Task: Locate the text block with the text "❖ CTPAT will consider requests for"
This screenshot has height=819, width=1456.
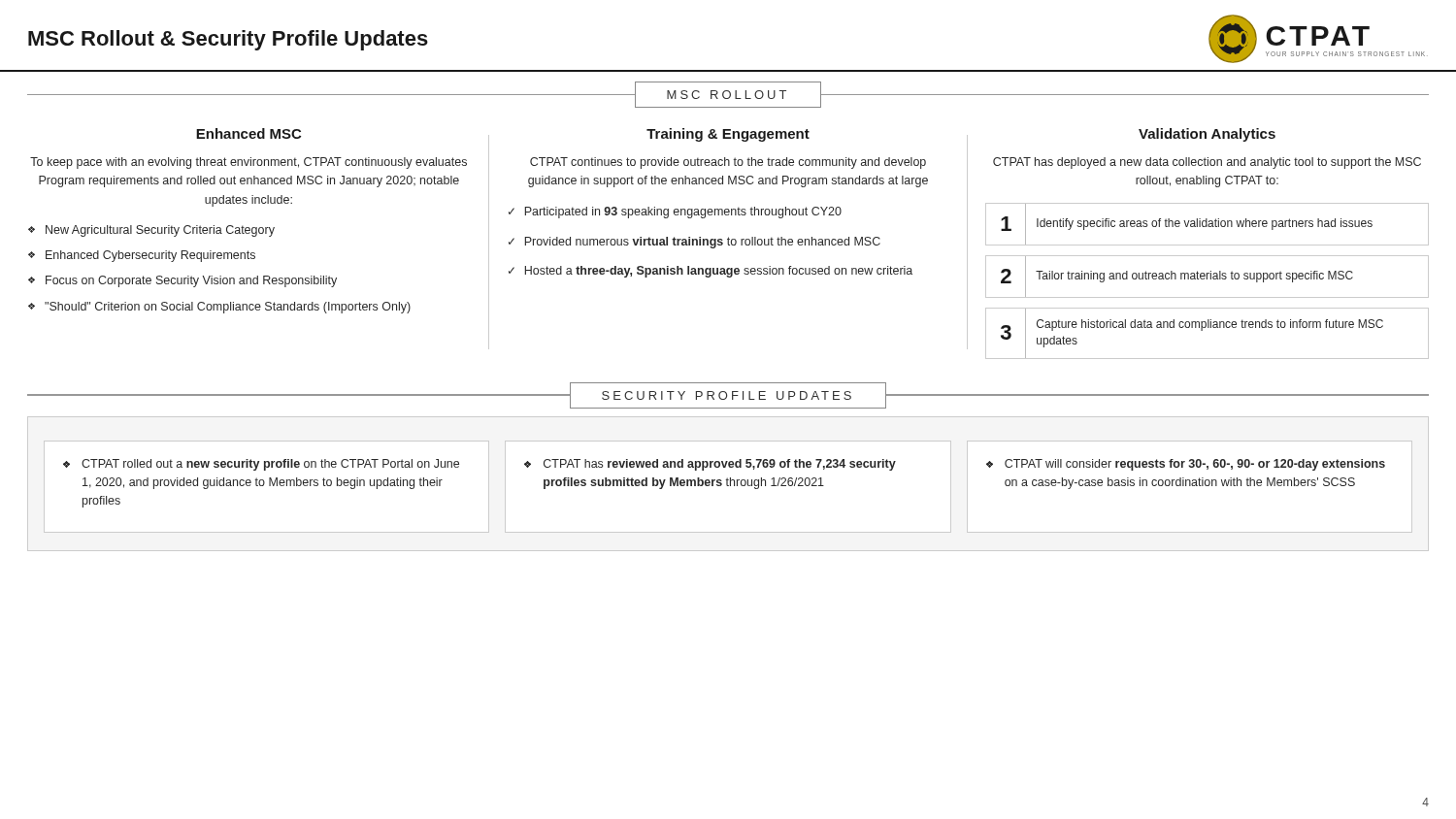Action: [1189, 486]
